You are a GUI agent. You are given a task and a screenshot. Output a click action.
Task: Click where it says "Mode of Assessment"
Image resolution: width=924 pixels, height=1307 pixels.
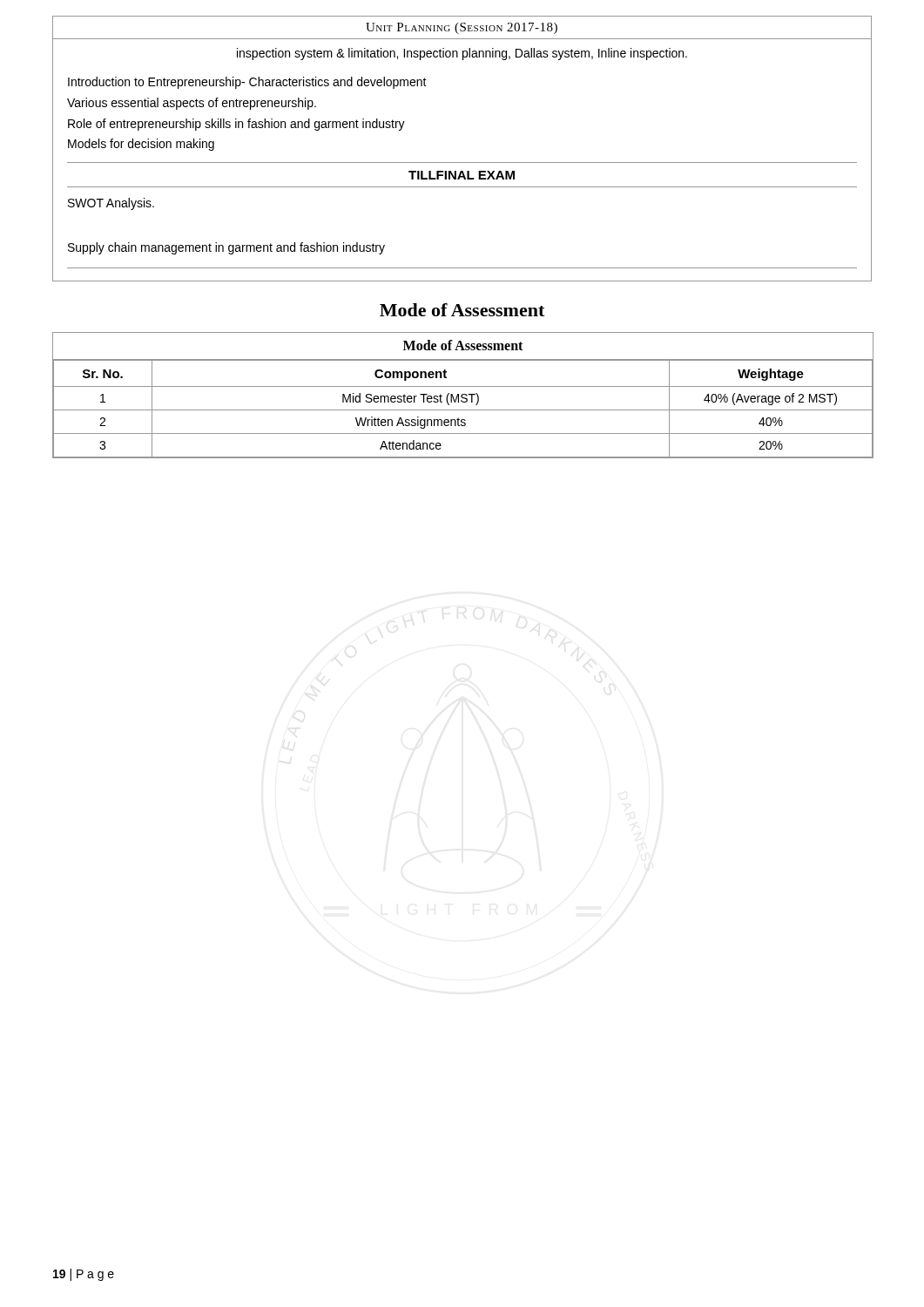click(x=462, y=310)
